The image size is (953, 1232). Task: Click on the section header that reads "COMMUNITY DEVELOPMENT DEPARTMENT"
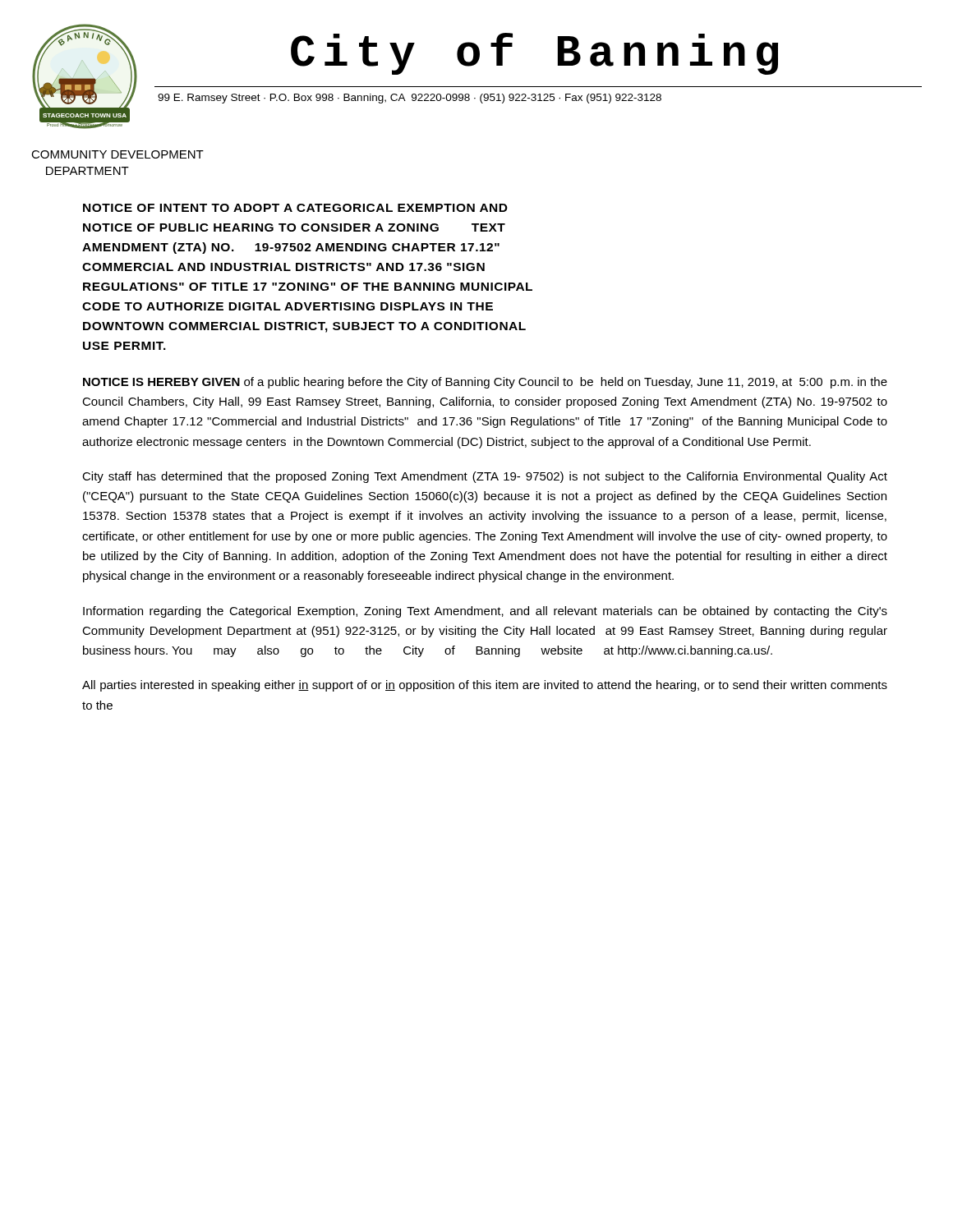[117, 162]
